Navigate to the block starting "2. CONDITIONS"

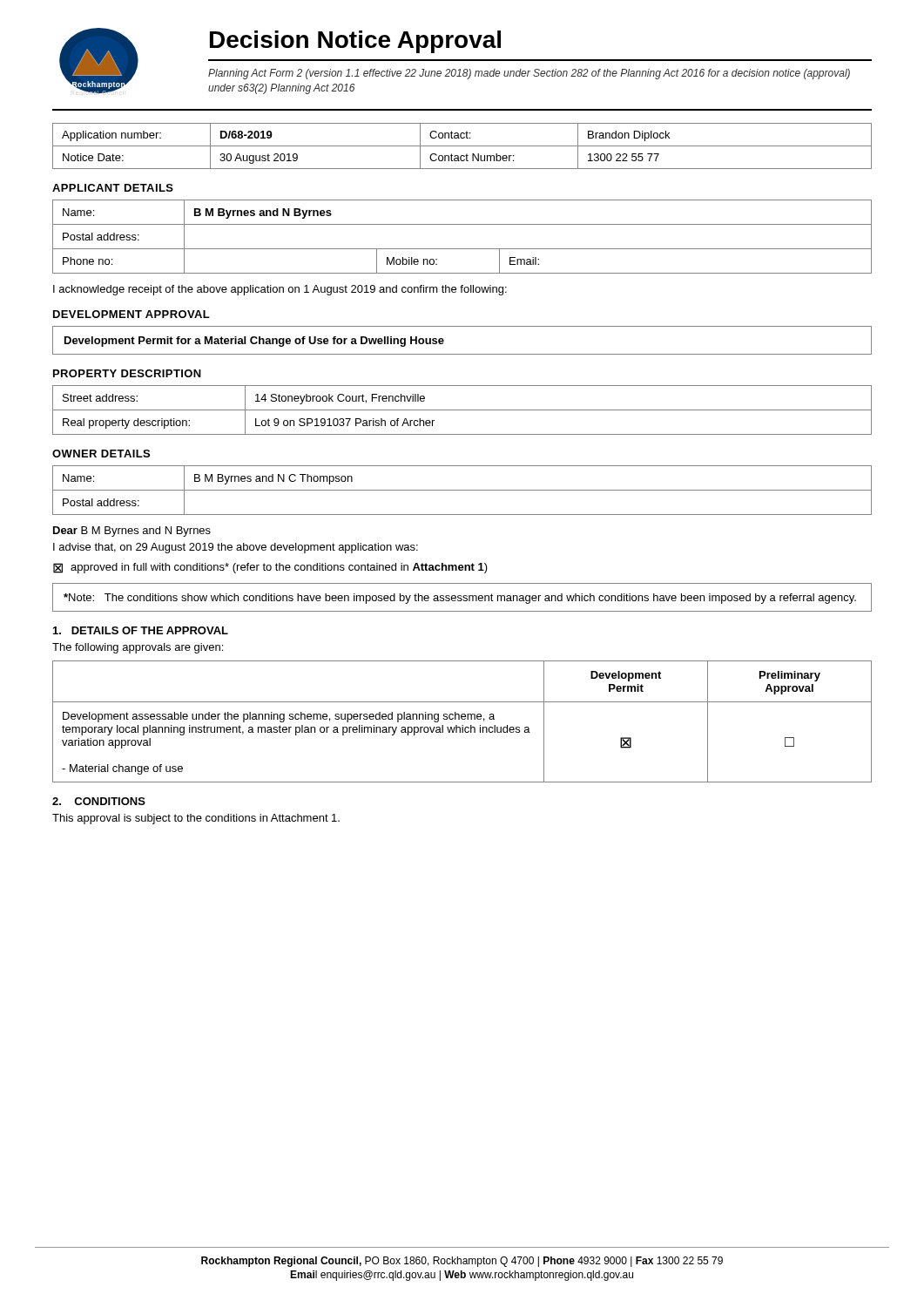99,801
